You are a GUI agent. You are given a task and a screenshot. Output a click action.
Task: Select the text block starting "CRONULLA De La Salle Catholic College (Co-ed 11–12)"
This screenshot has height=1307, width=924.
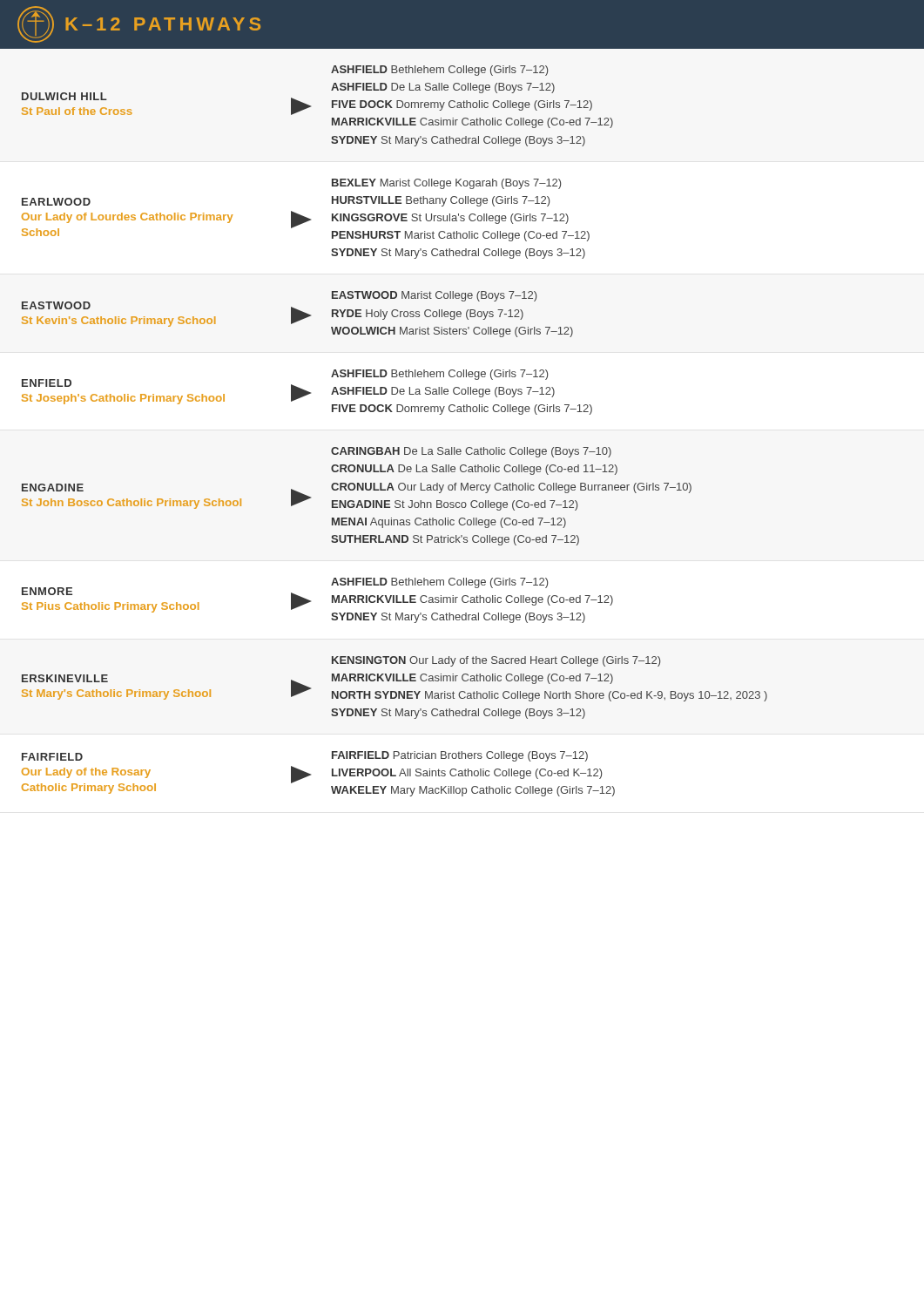(x=474, y=469)
